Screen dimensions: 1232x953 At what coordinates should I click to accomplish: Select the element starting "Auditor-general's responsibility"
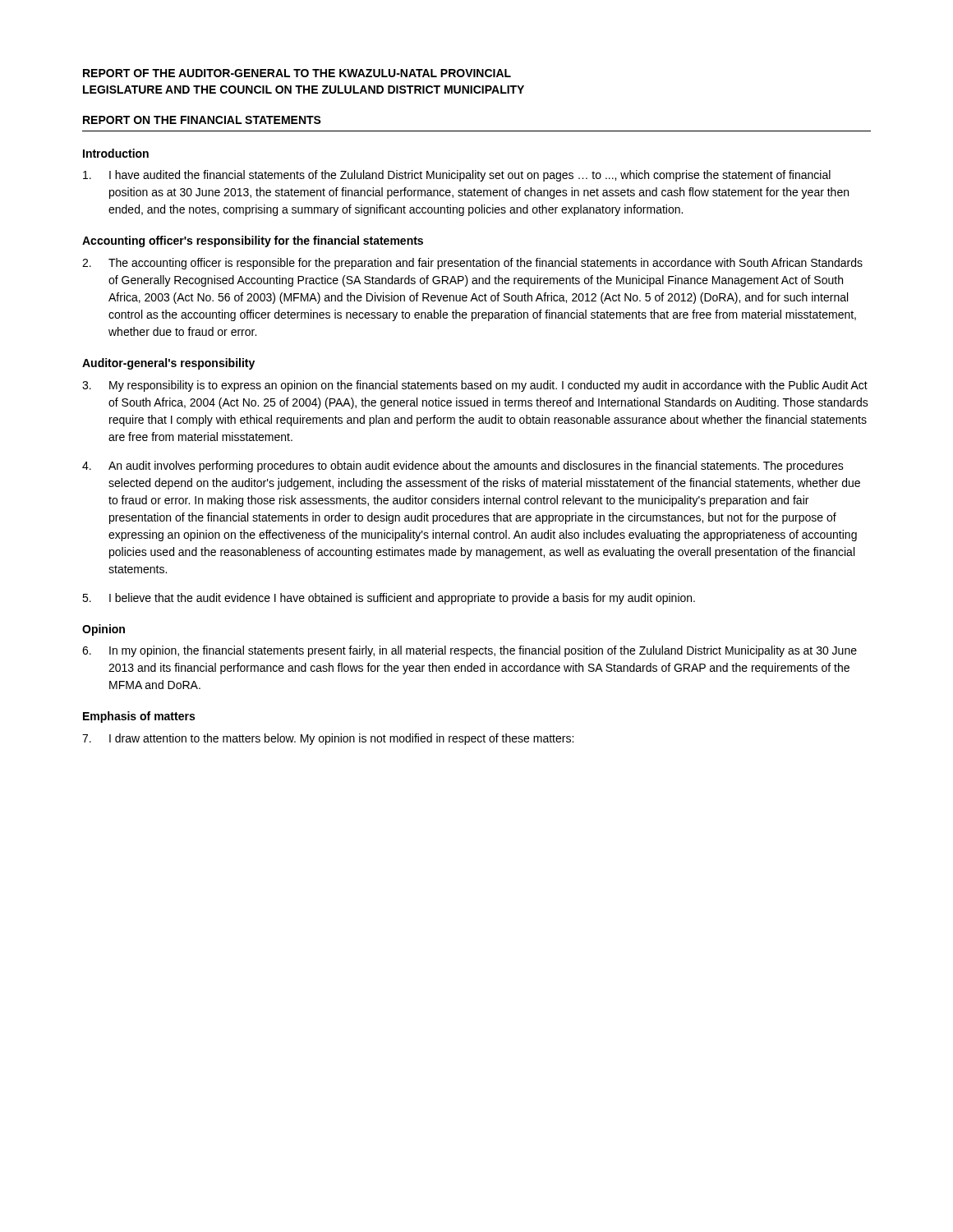pyautogui.click(x=169, y=363)
